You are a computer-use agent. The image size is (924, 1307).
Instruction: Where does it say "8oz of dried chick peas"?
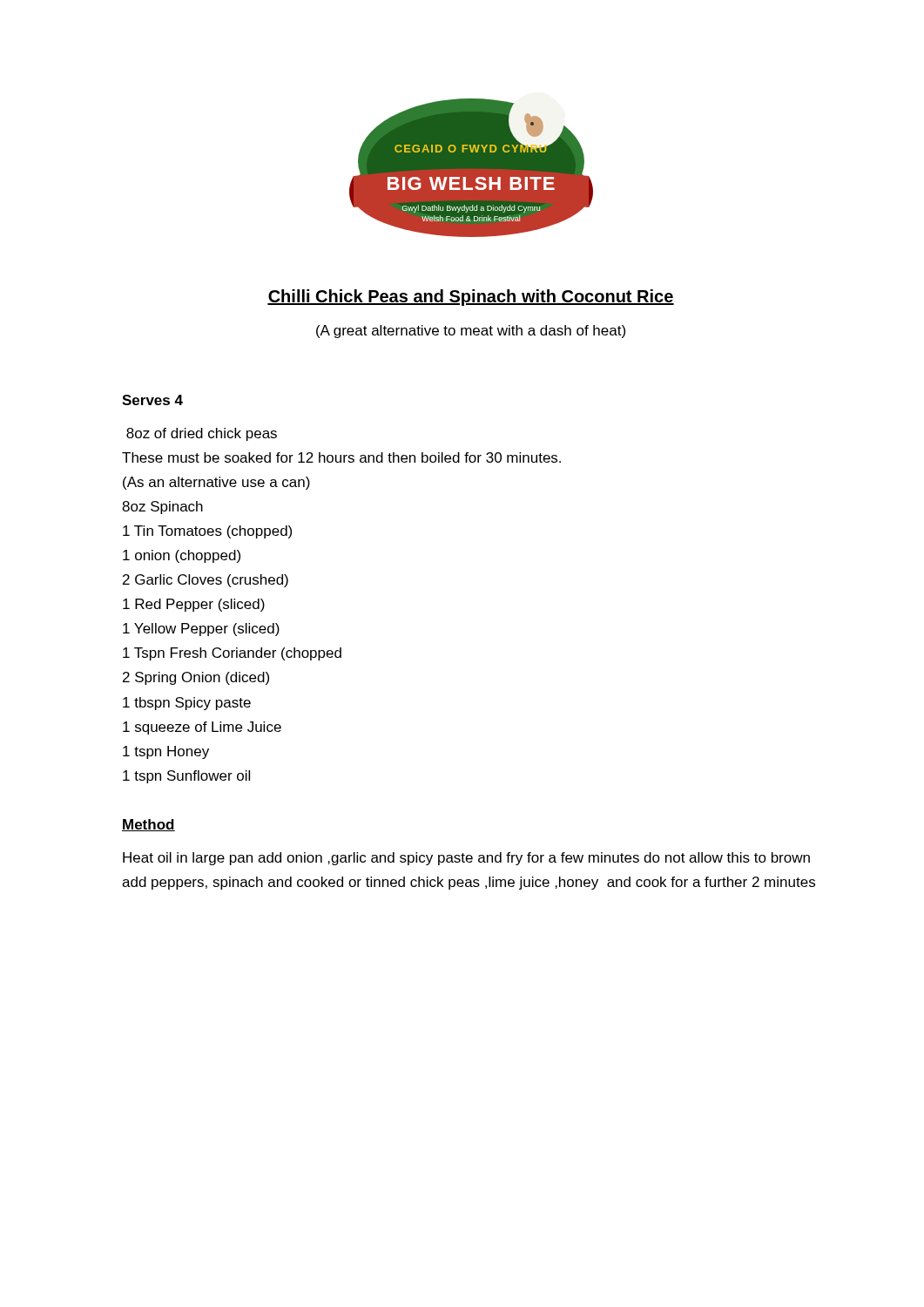pyautogui.click(x=200, y=433)
